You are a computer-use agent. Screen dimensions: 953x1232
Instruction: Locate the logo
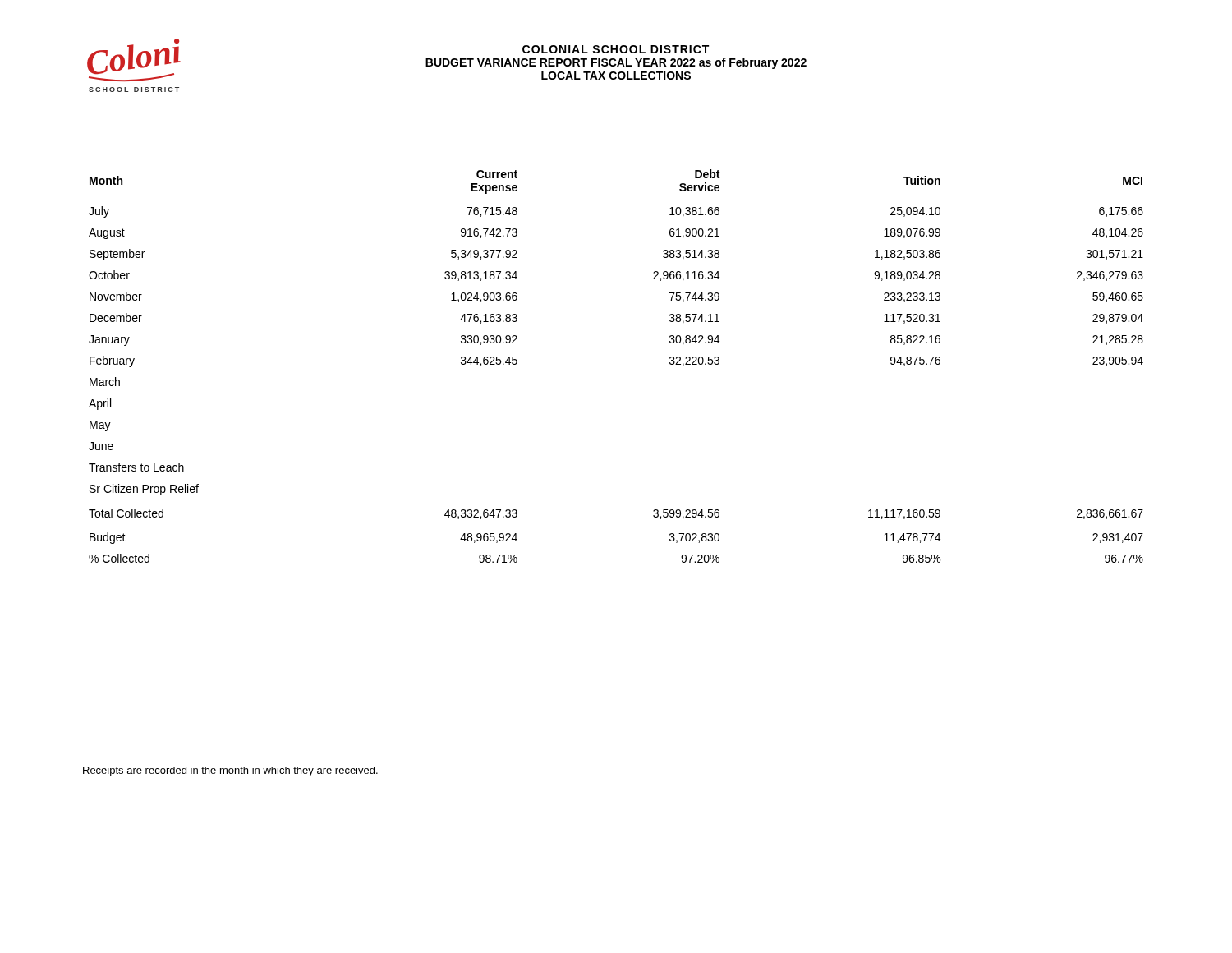(131, 65)
